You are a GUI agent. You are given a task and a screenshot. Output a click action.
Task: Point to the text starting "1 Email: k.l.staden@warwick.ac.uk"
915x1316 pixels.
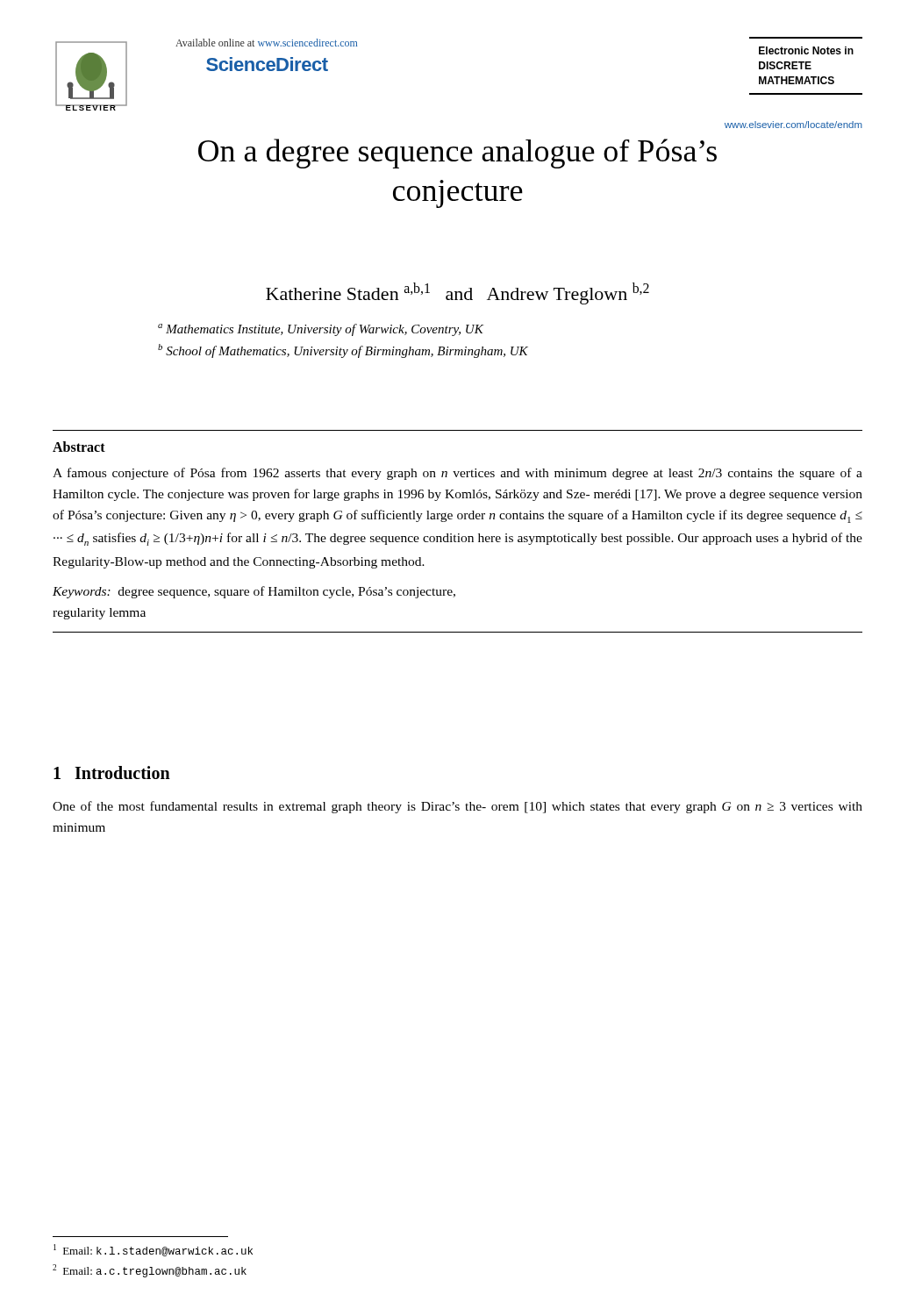click(153, 1251)
